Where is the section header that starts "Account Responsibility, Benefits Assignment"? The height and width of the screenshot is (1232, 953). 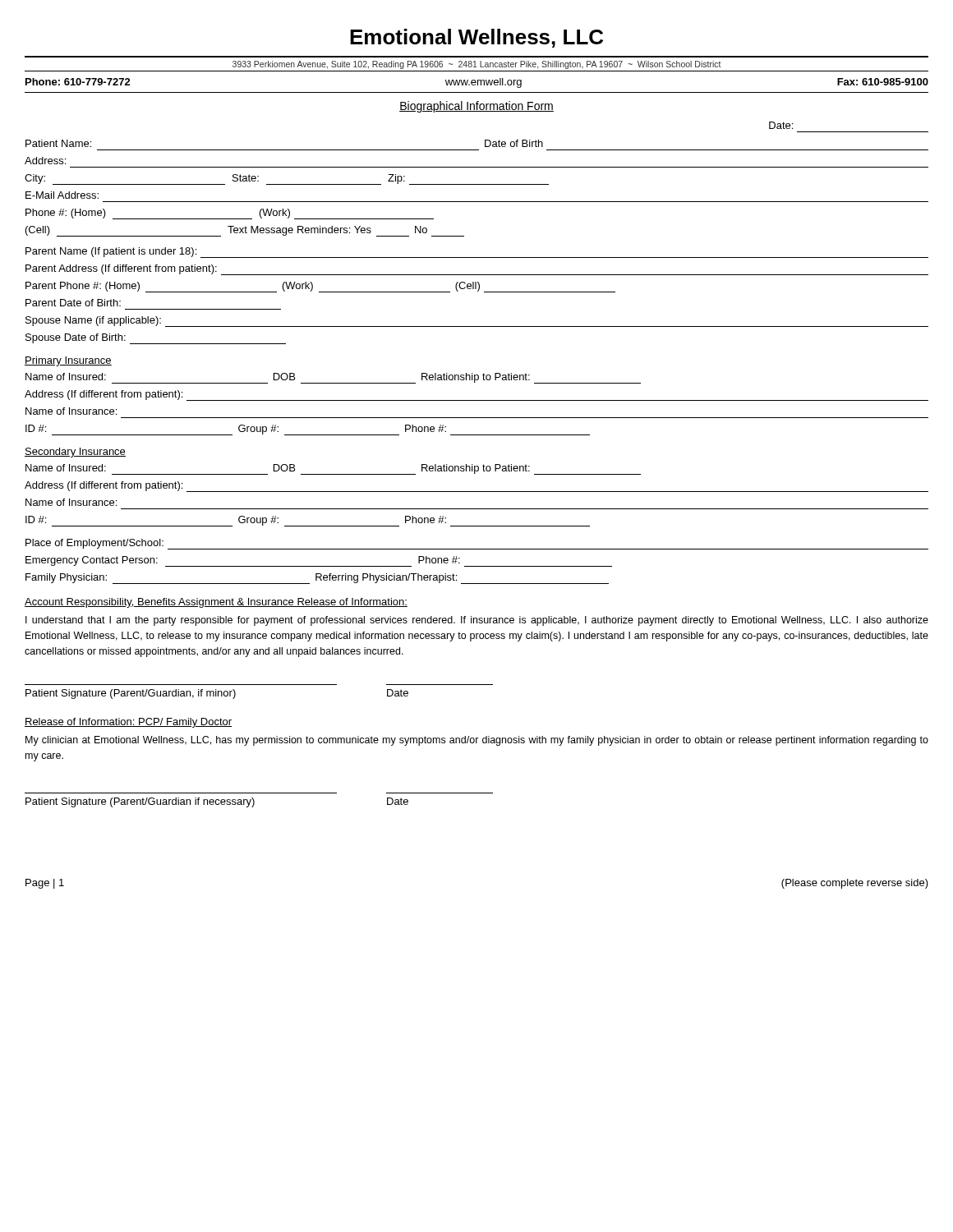pyautogui.click(x=216, y=602)
